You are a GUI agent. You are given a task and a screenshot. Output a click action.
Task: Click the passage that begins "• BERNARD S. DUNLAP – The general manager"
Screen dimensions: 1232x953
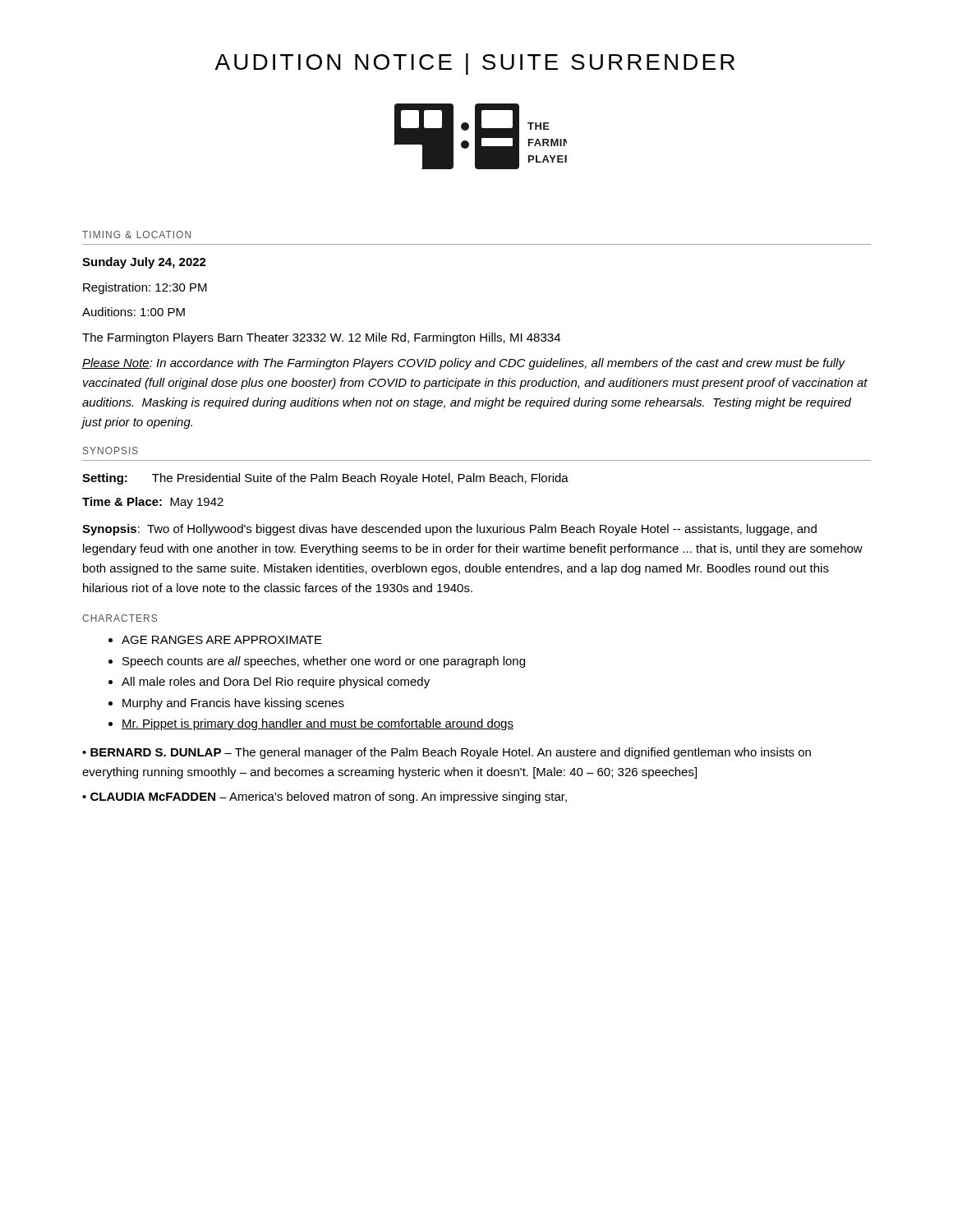pyautogui.click(x=447, y=761)
